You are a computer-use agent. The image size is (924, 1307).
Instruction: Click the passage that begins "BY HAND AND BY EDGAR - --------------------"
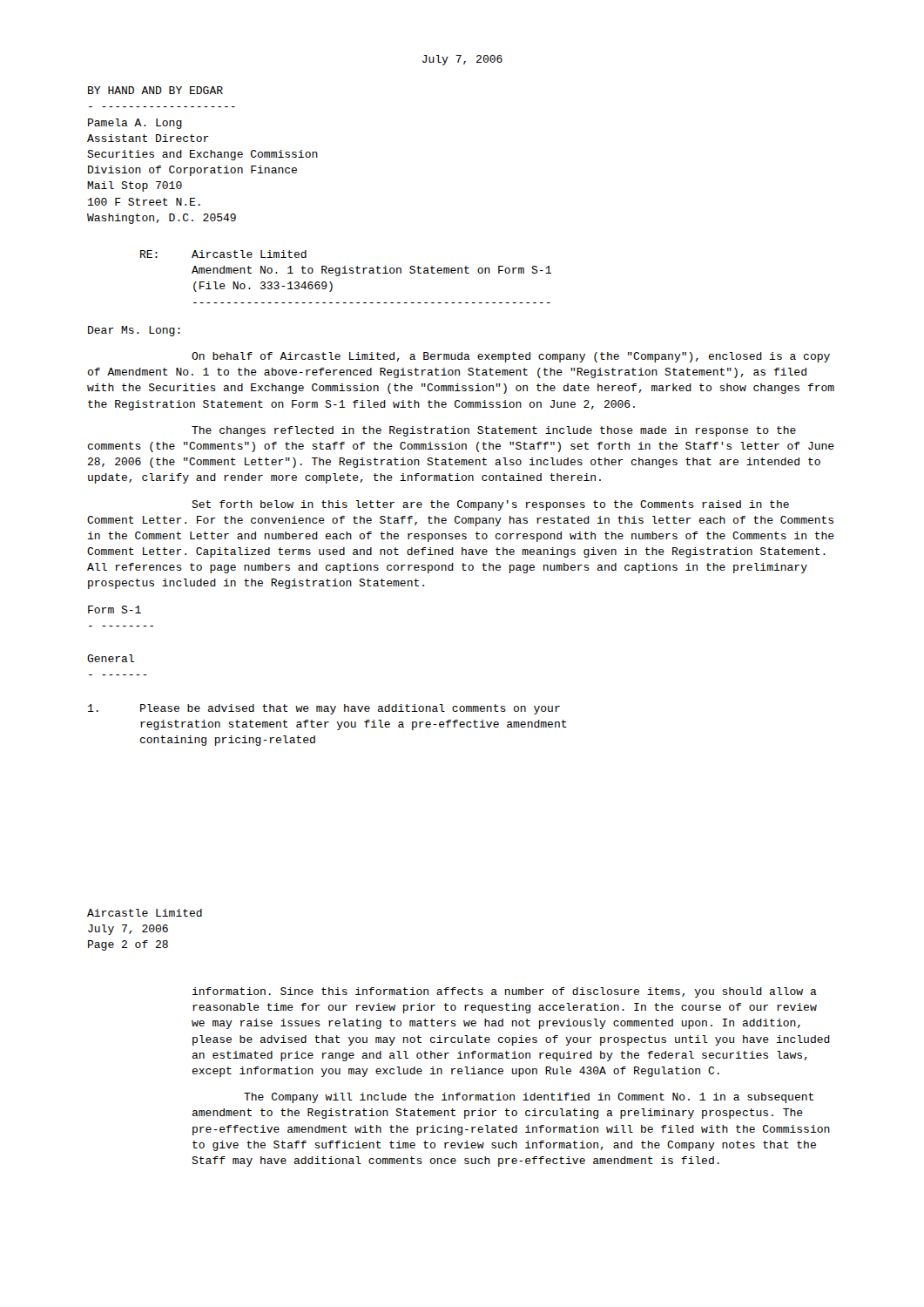[x=203, y=155]
